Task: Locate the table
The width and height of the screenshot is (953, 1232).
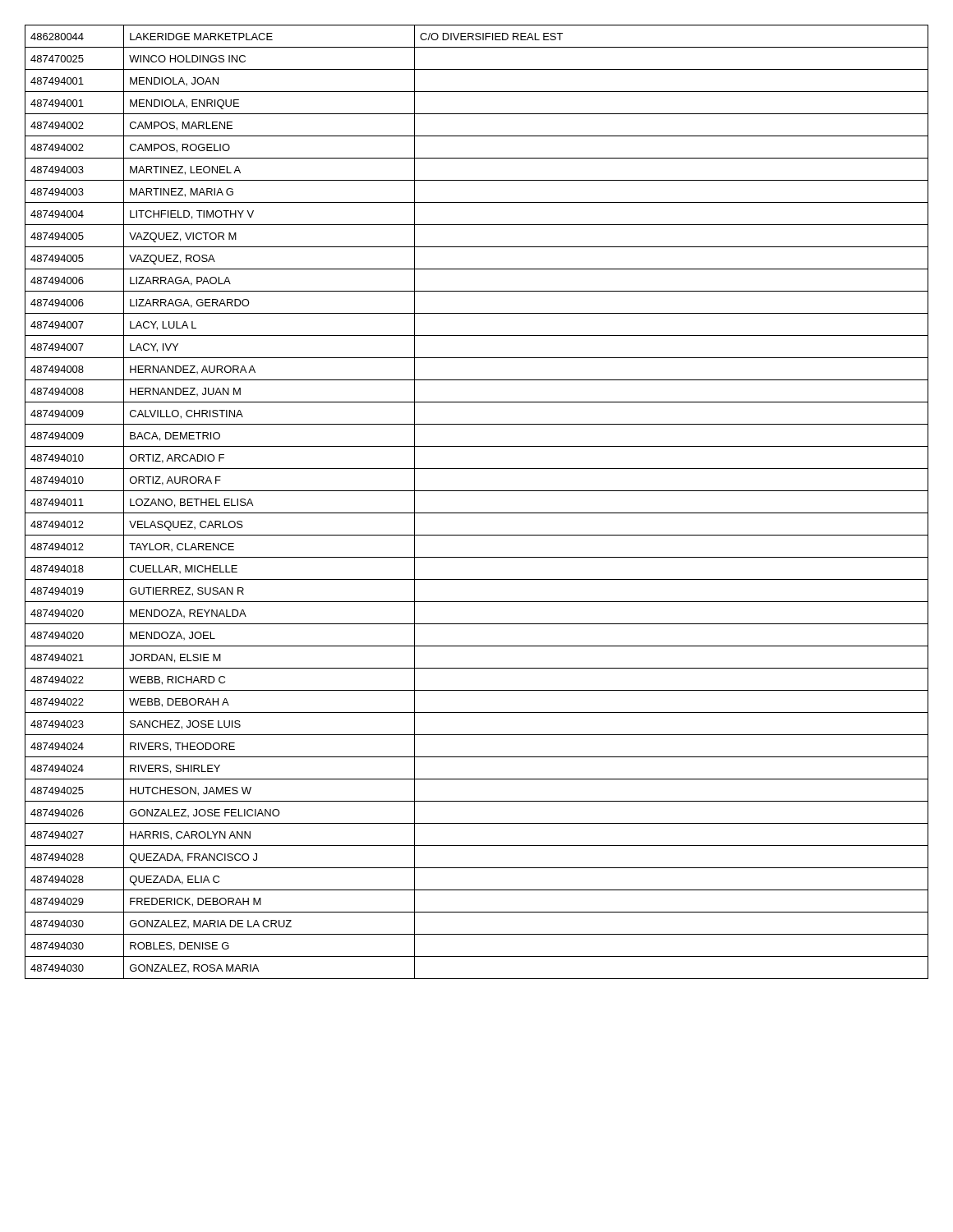Action: point(476,502)
